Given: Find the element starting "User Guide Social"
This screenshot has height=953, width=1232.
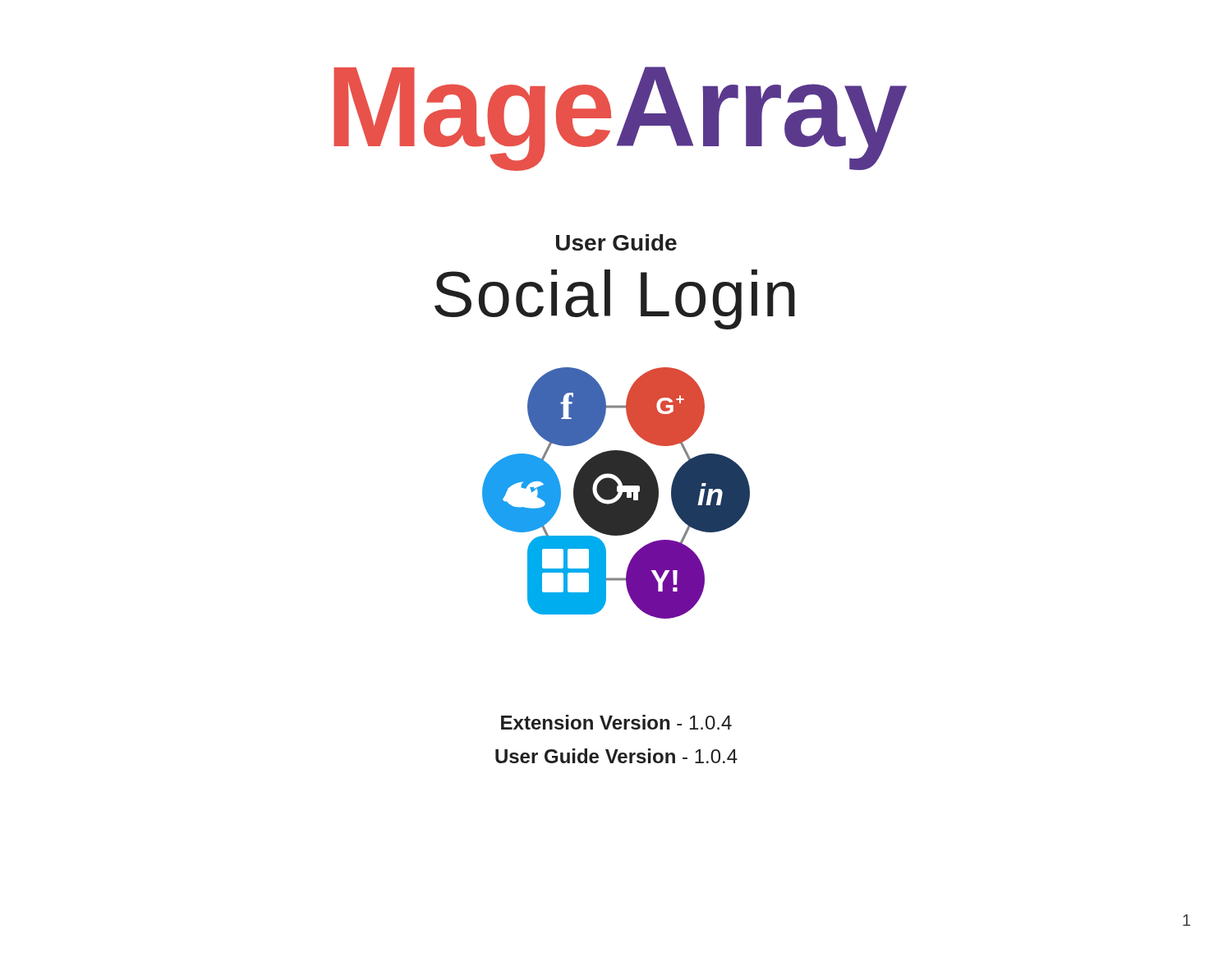Looking at the screenshot, I should [616, 280].
